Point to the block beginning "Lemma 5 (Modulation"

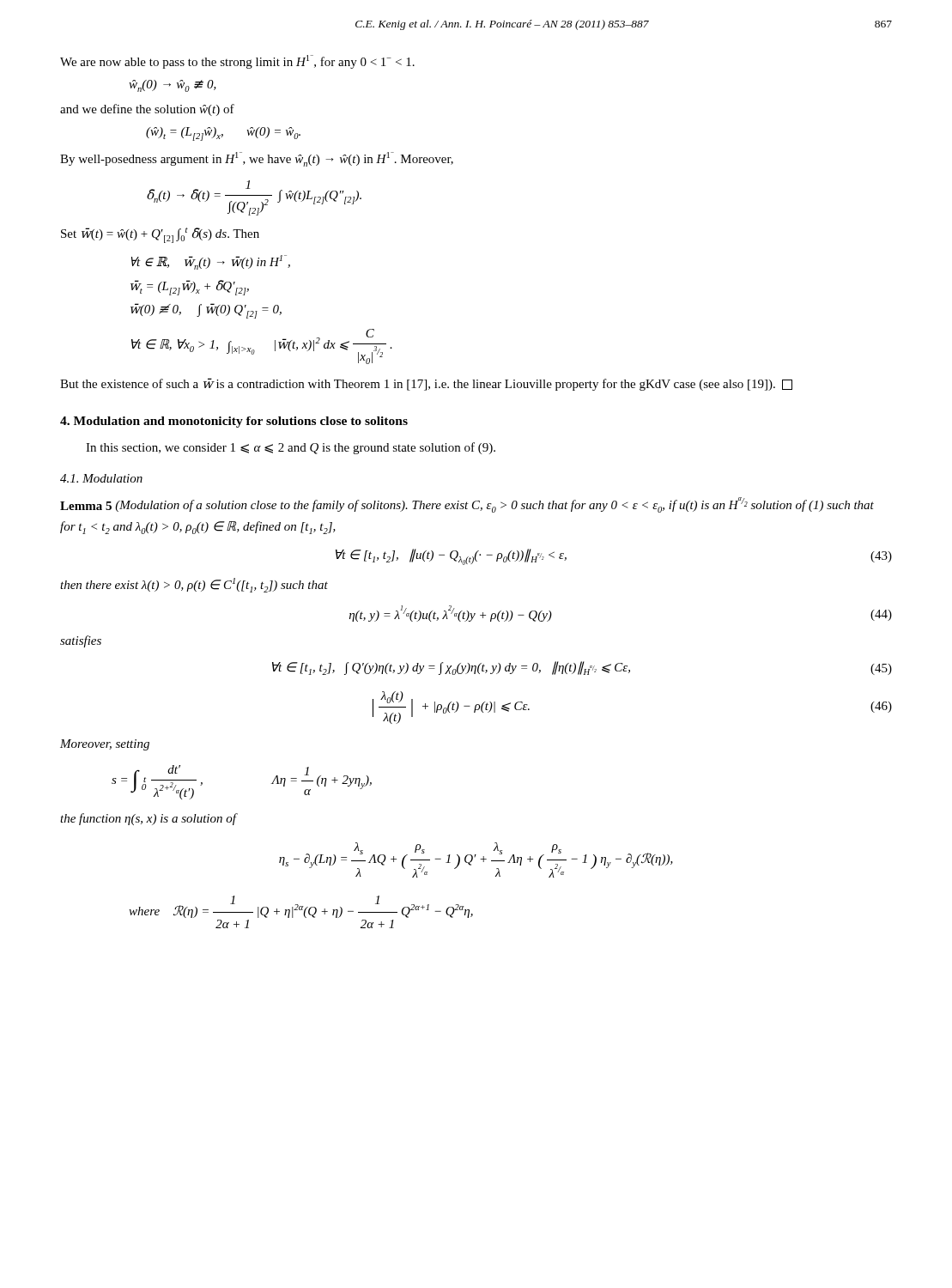[467, 515]
